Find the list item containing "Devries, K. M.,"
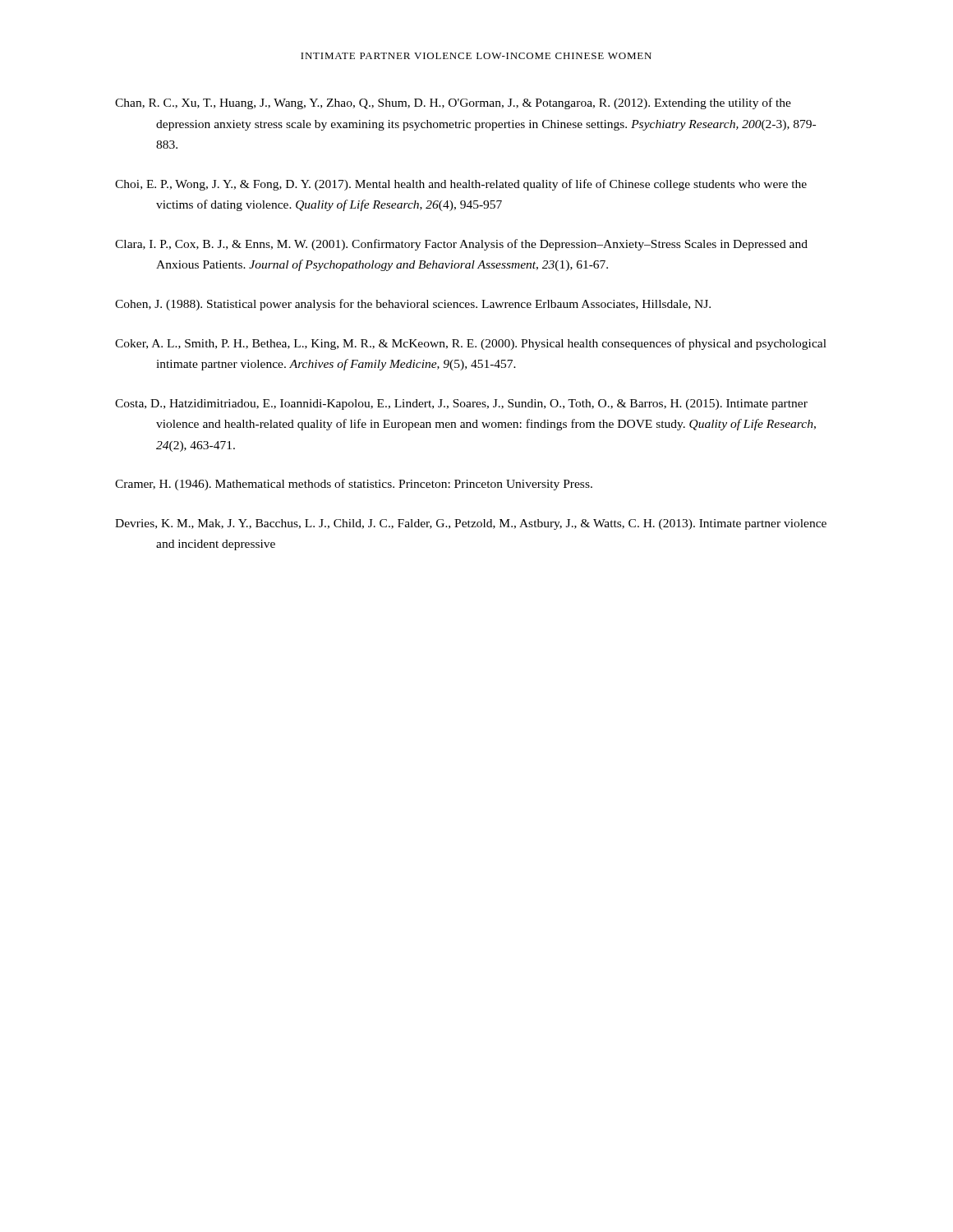 tap(476, 533)
